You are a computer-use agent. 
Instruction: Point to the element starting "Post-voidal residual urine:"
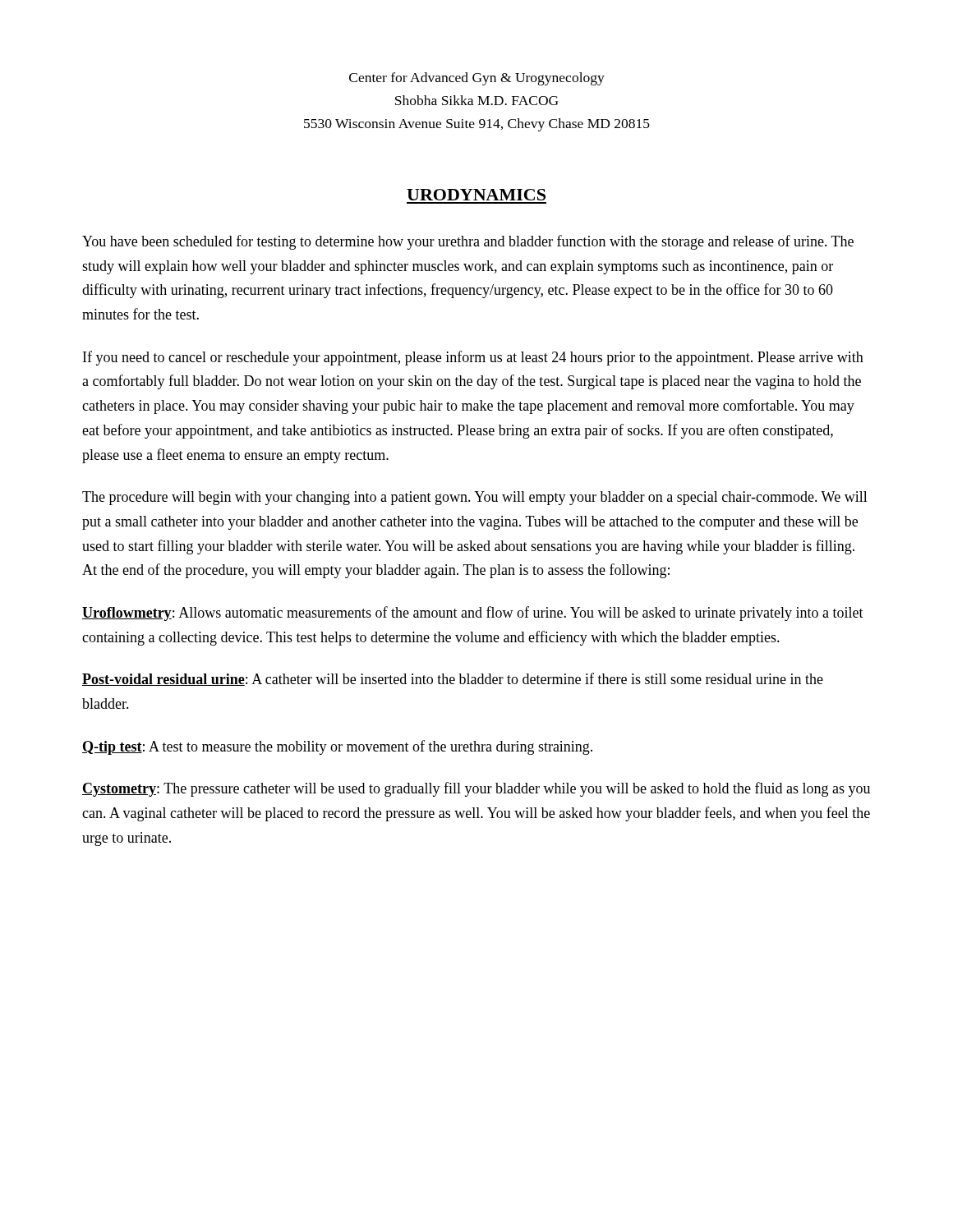pyautogui.click(x=453, y=692)
